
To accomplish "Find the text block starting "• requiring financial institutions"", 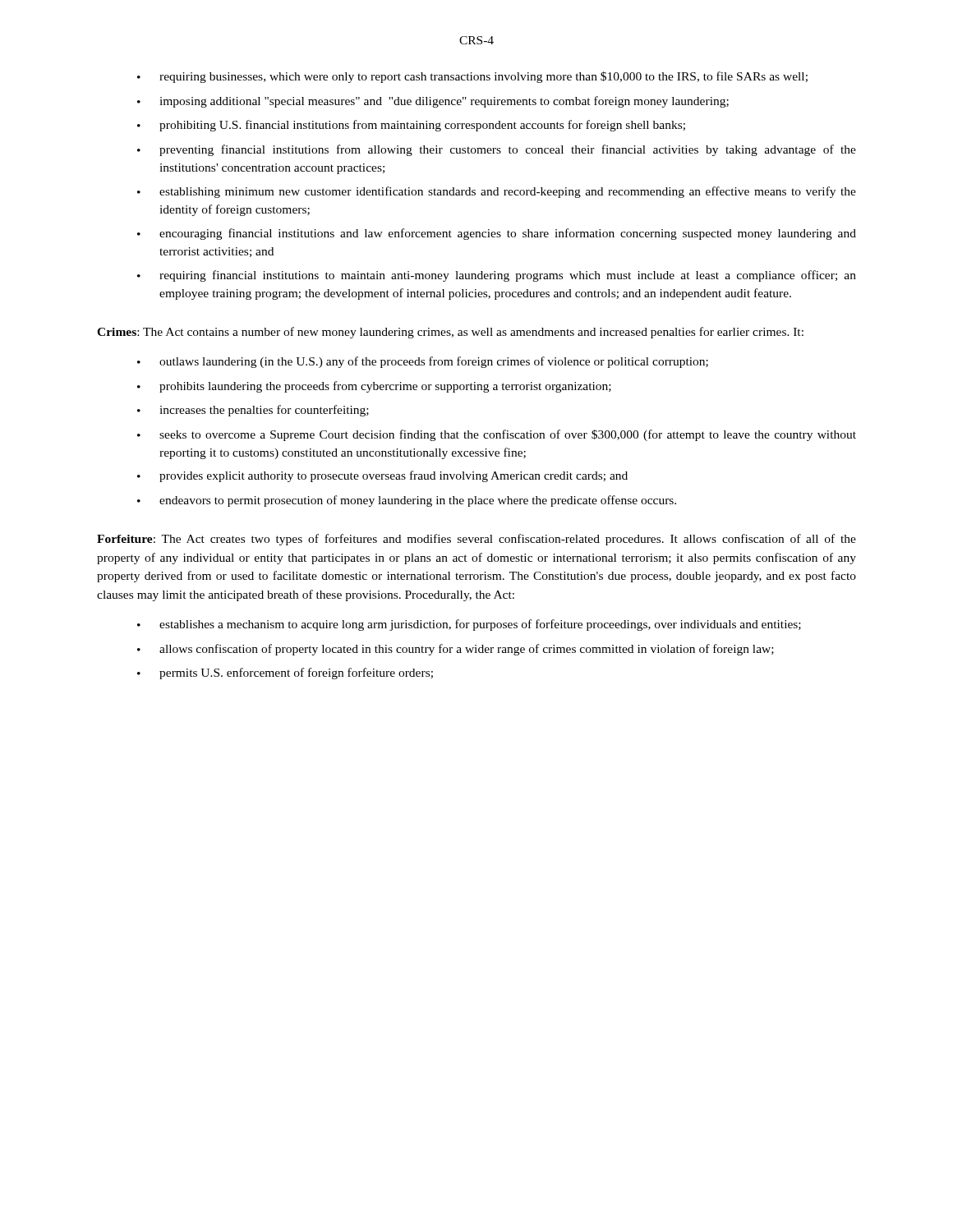I will (496, 284).
